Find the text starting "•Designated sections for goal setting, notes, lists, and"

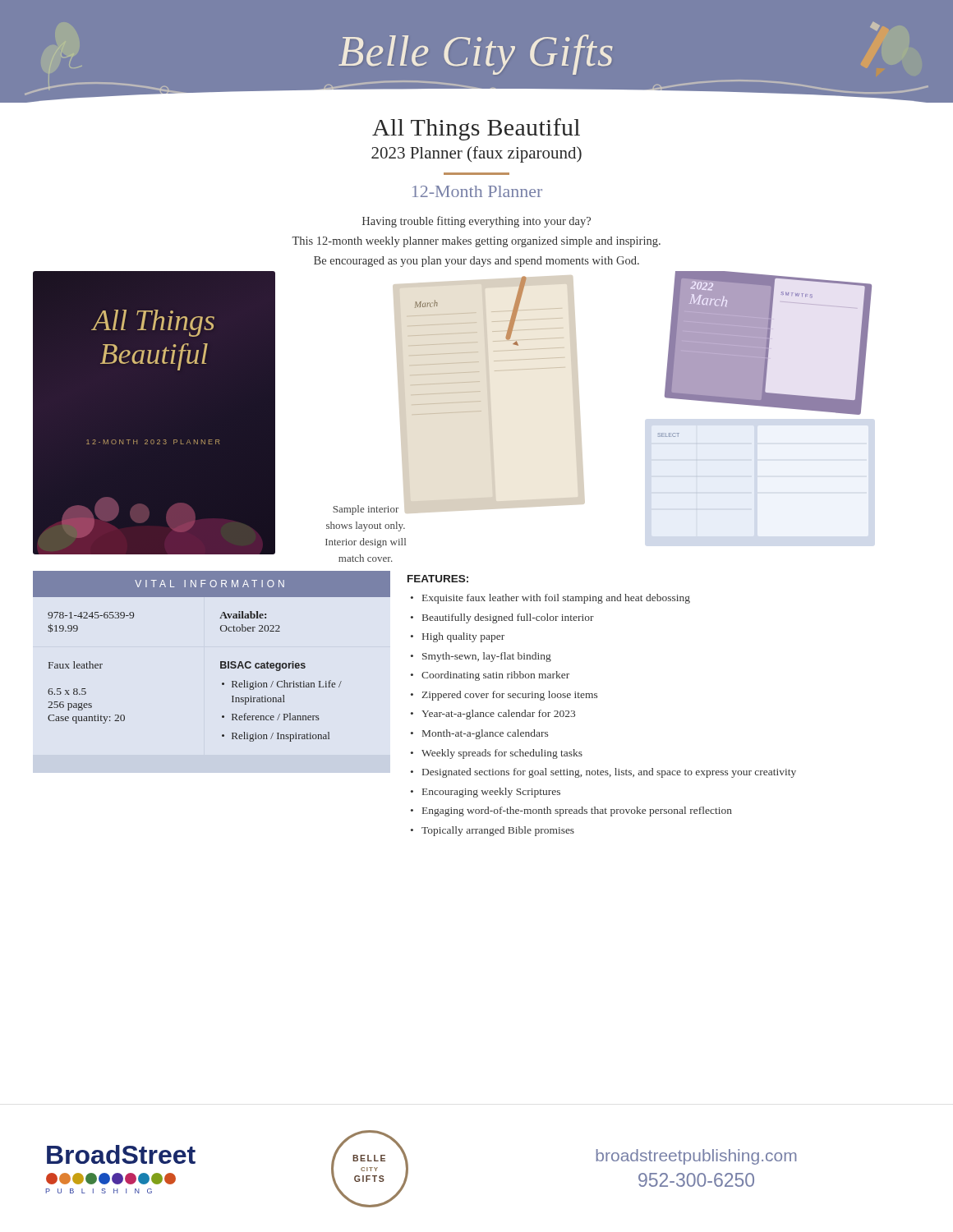coord(603,772)
